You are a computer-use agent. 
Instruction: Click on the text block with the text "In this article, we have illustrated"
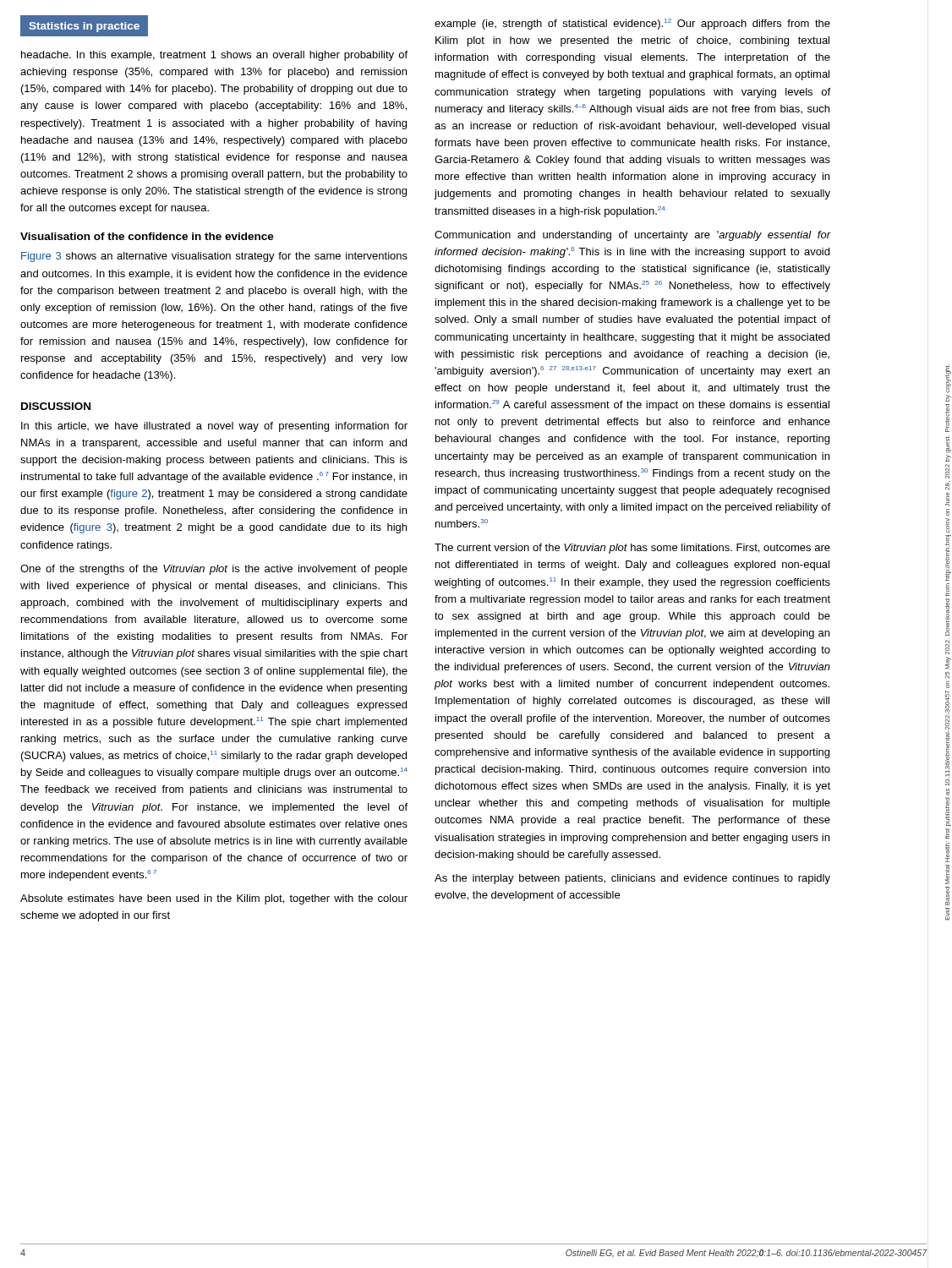point(214,485)
